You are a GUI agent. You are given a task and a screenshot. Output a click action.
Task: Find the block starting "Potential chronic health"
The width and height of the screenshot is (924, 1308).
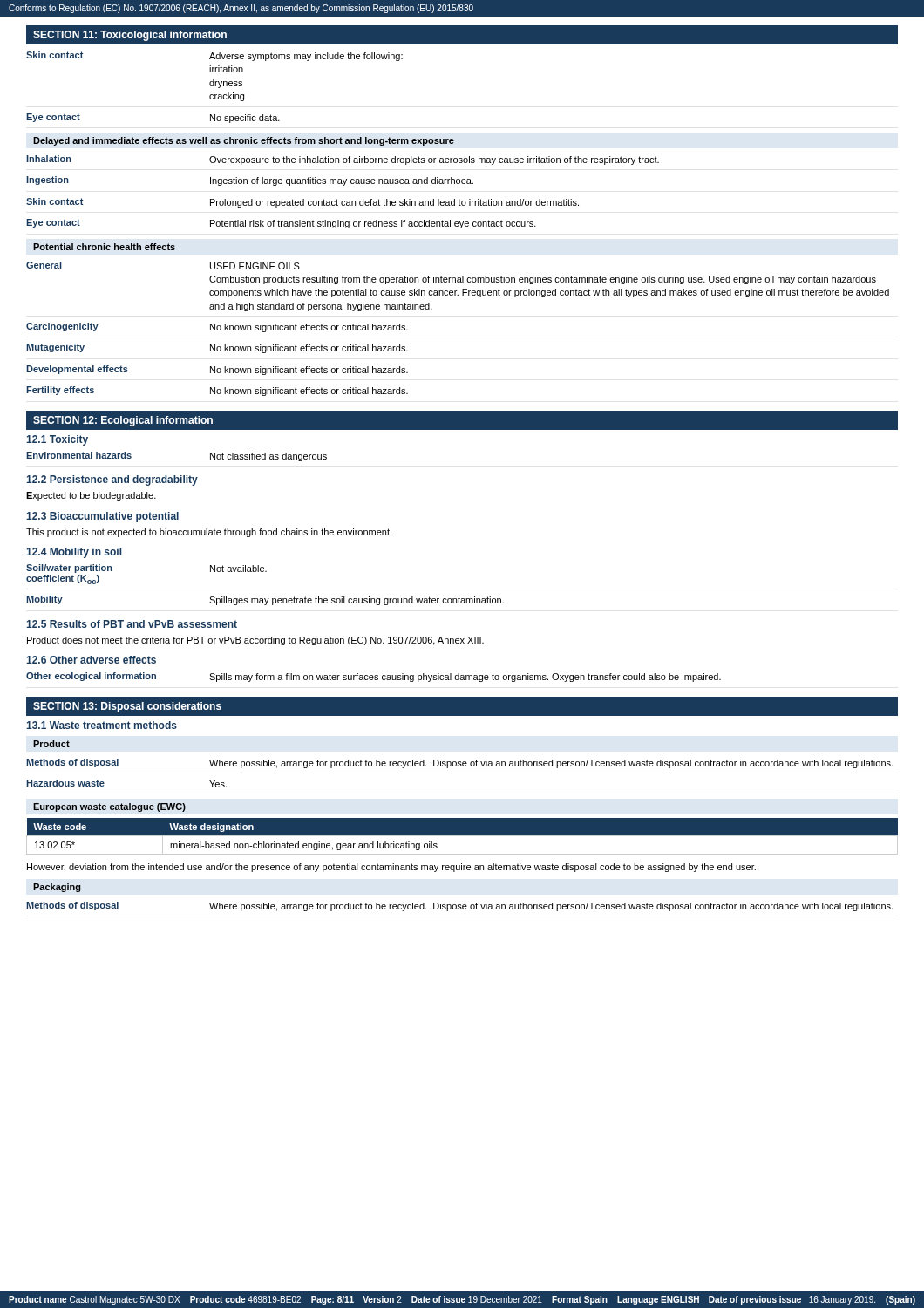point(104,246)
